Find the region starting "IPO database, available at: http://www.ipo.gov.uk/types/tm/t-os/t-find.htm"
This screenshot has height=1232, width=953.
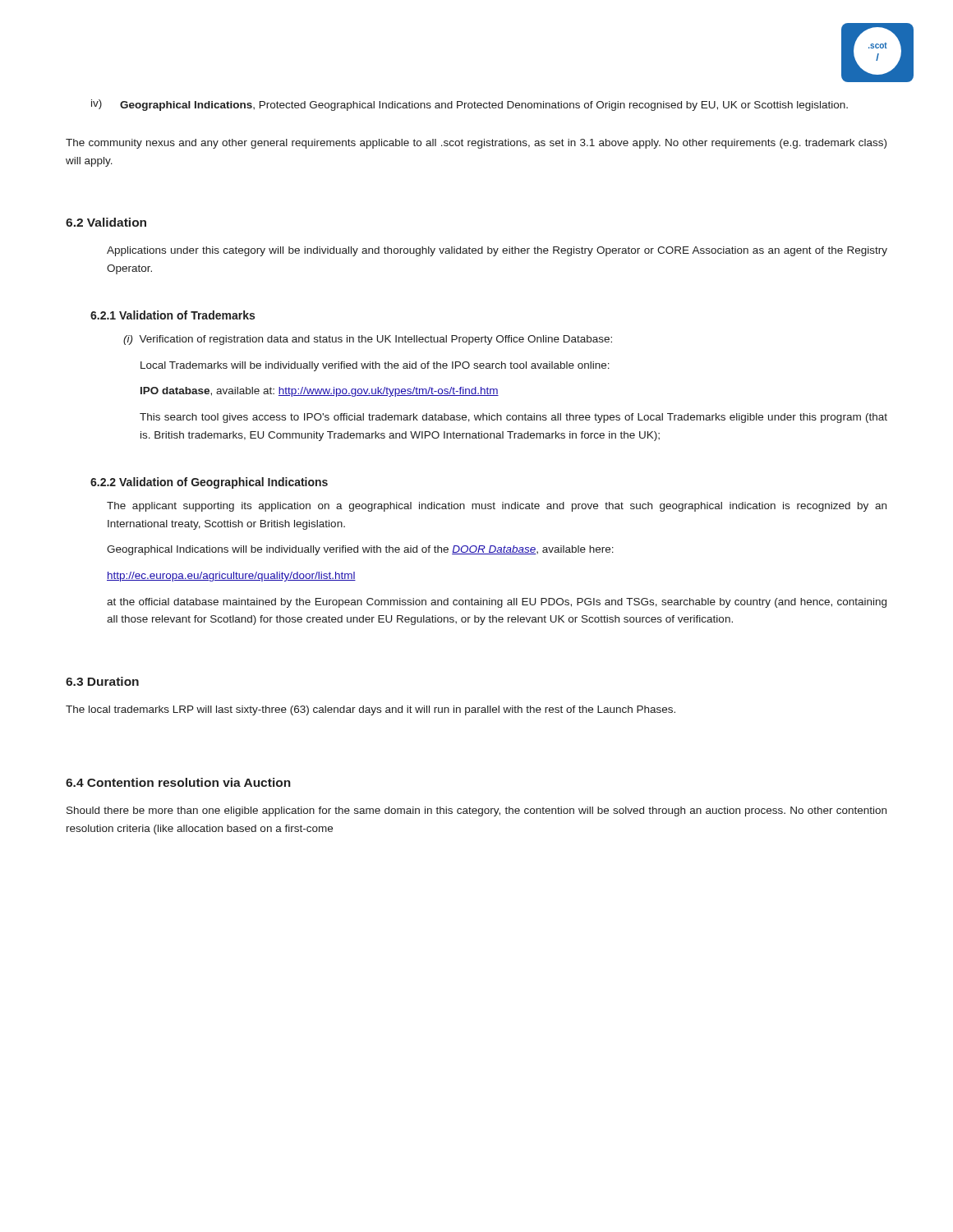tap(319, 391)
